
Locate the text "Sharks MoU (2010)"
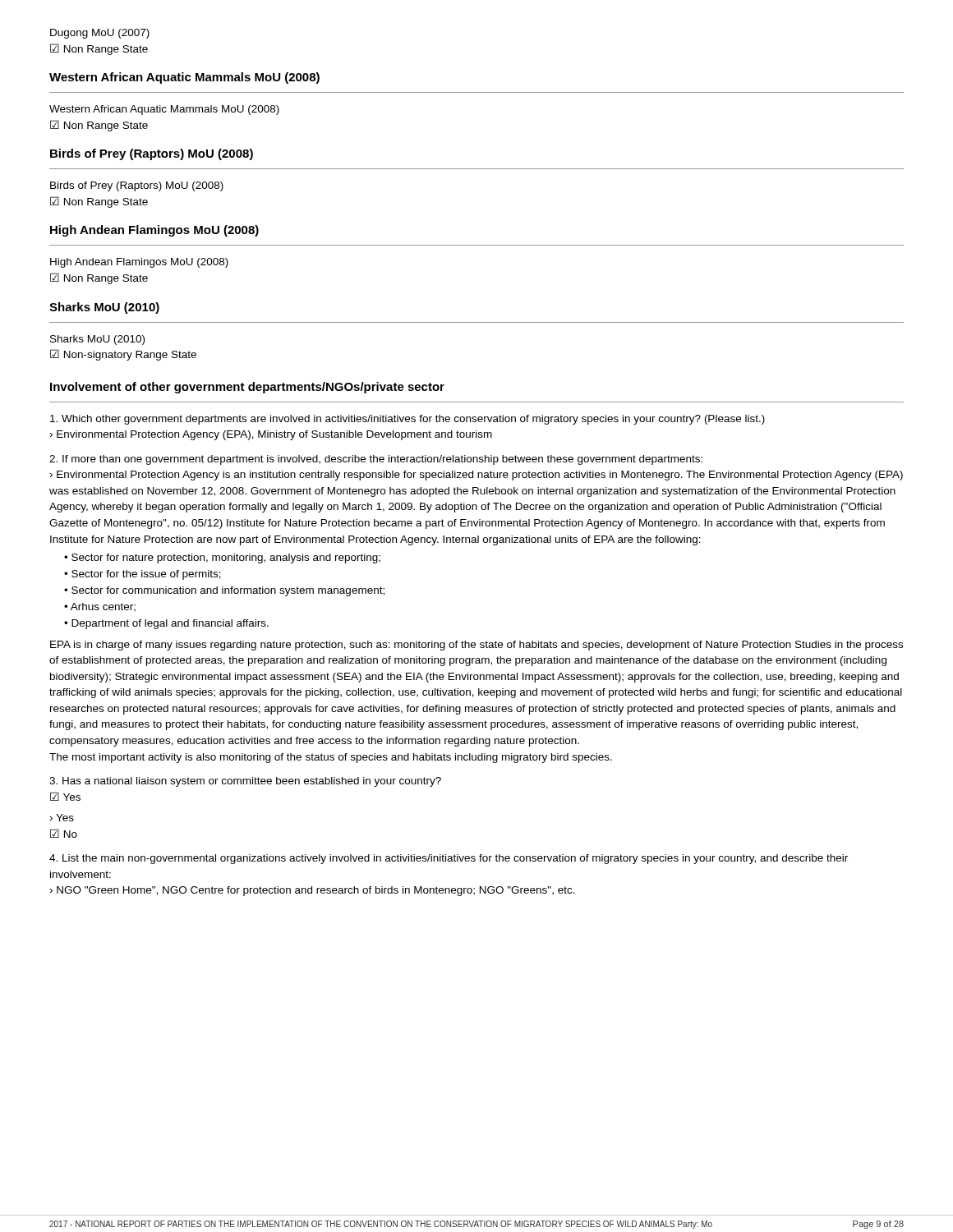pyautogui.click(x=104, y=306)
